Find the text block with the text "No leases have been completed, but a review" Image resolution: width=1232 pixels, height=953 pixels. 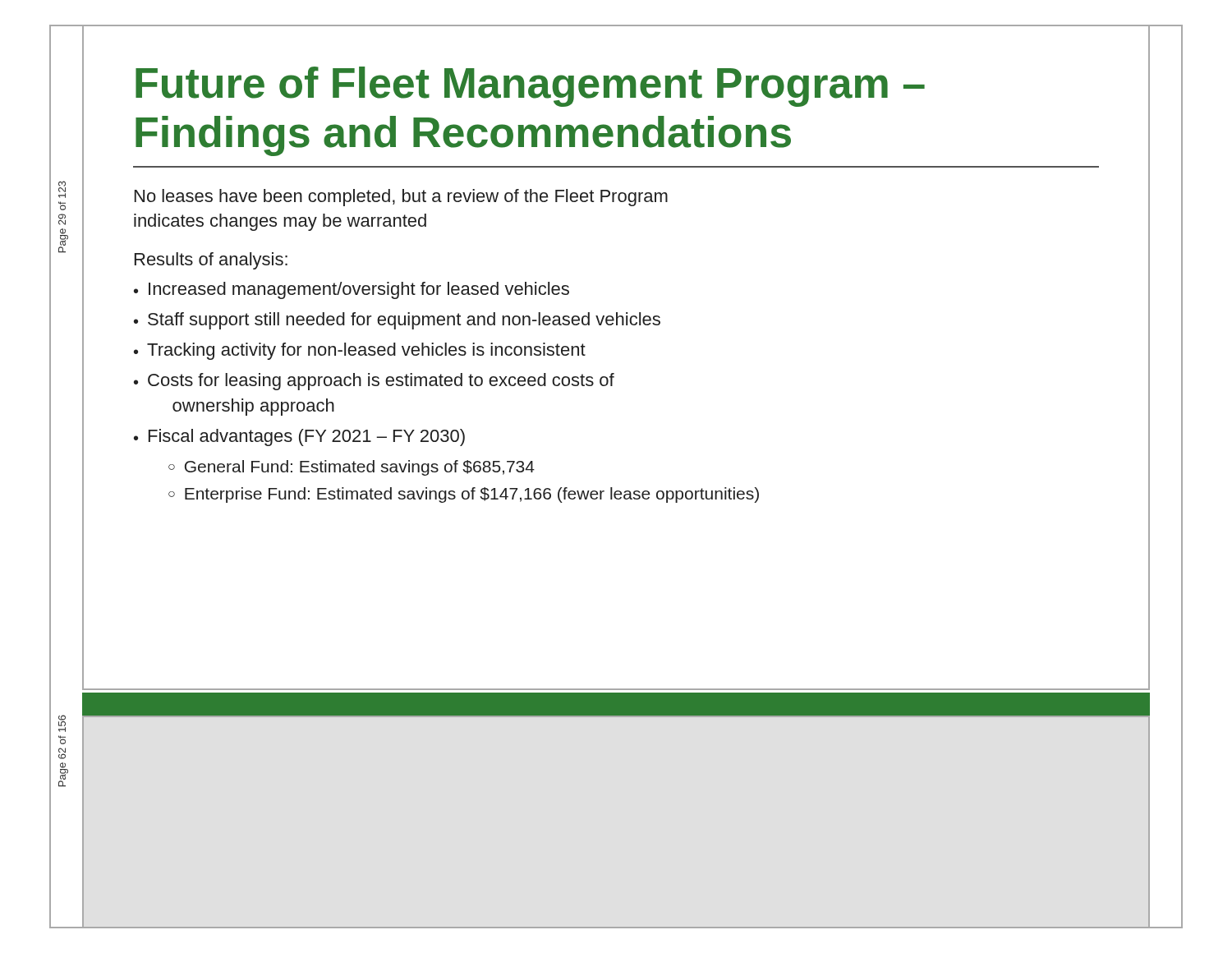tap(401, 208)
